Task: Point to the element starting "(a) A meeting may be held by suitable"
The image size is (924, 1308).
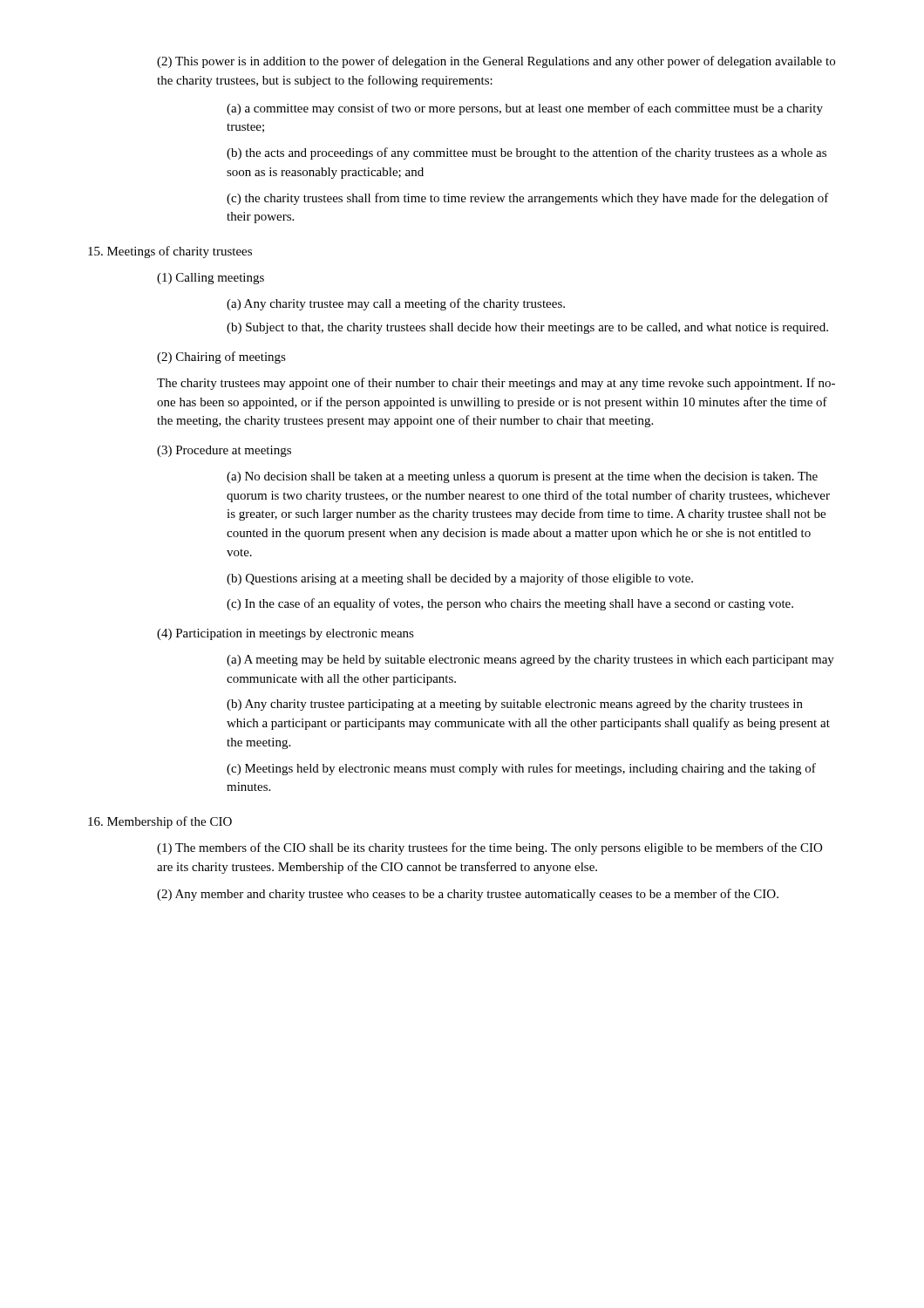Action: click(x=532, y=669)
